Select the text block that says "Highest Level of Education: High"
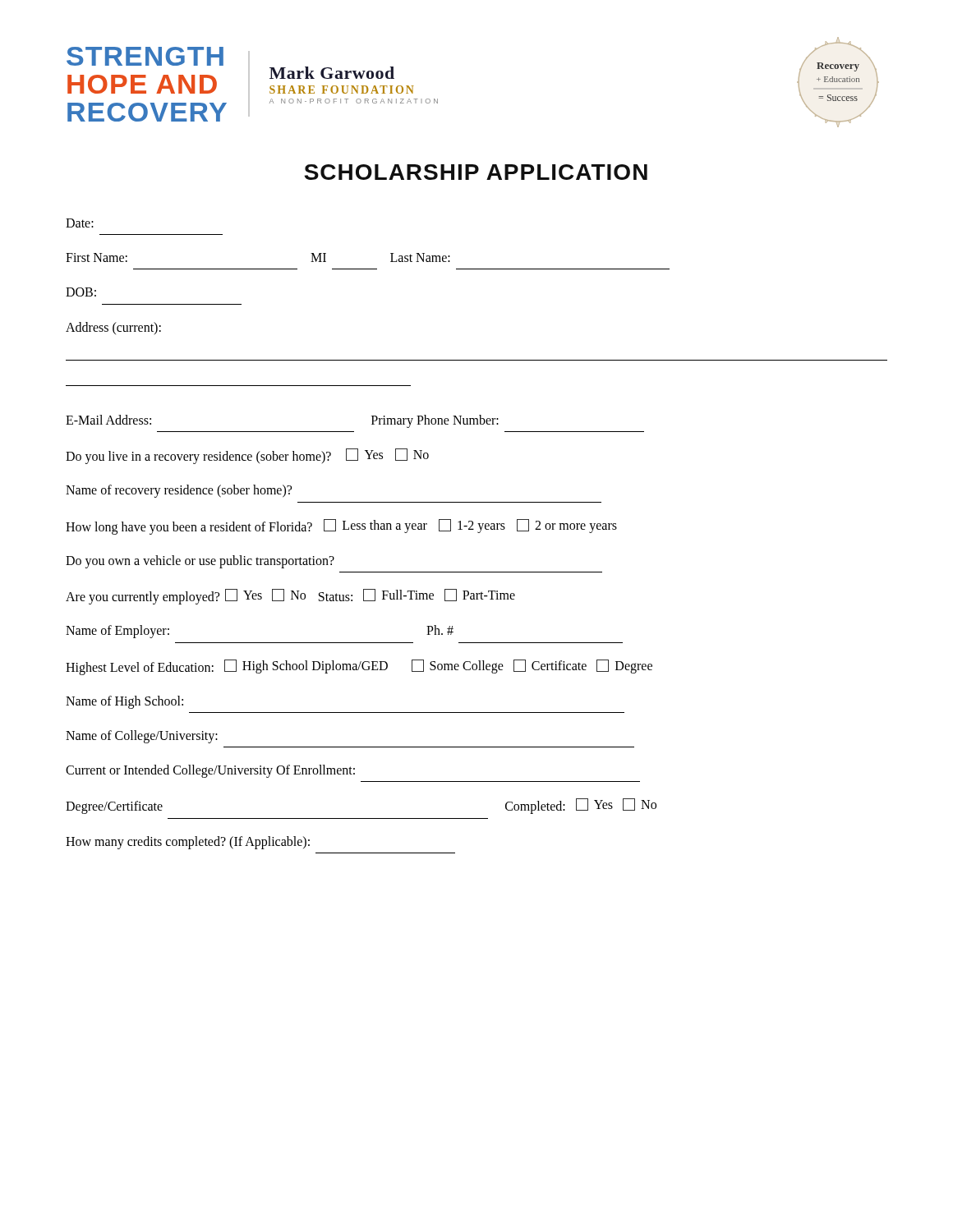The width and height of the screenshot is (953, 1232). [359, 666]
